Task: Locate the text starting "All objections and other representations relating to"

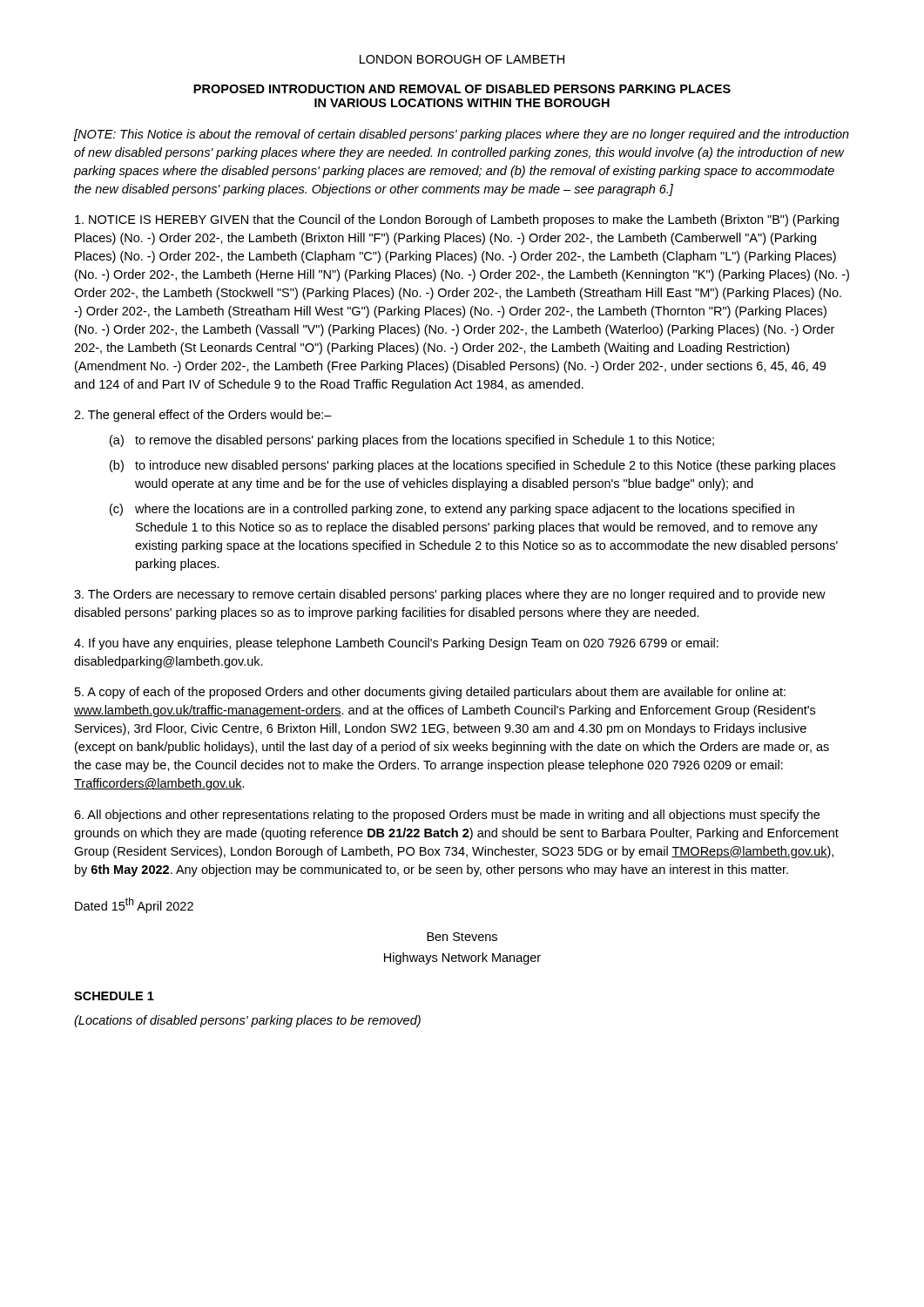Action: coord(456,842)
